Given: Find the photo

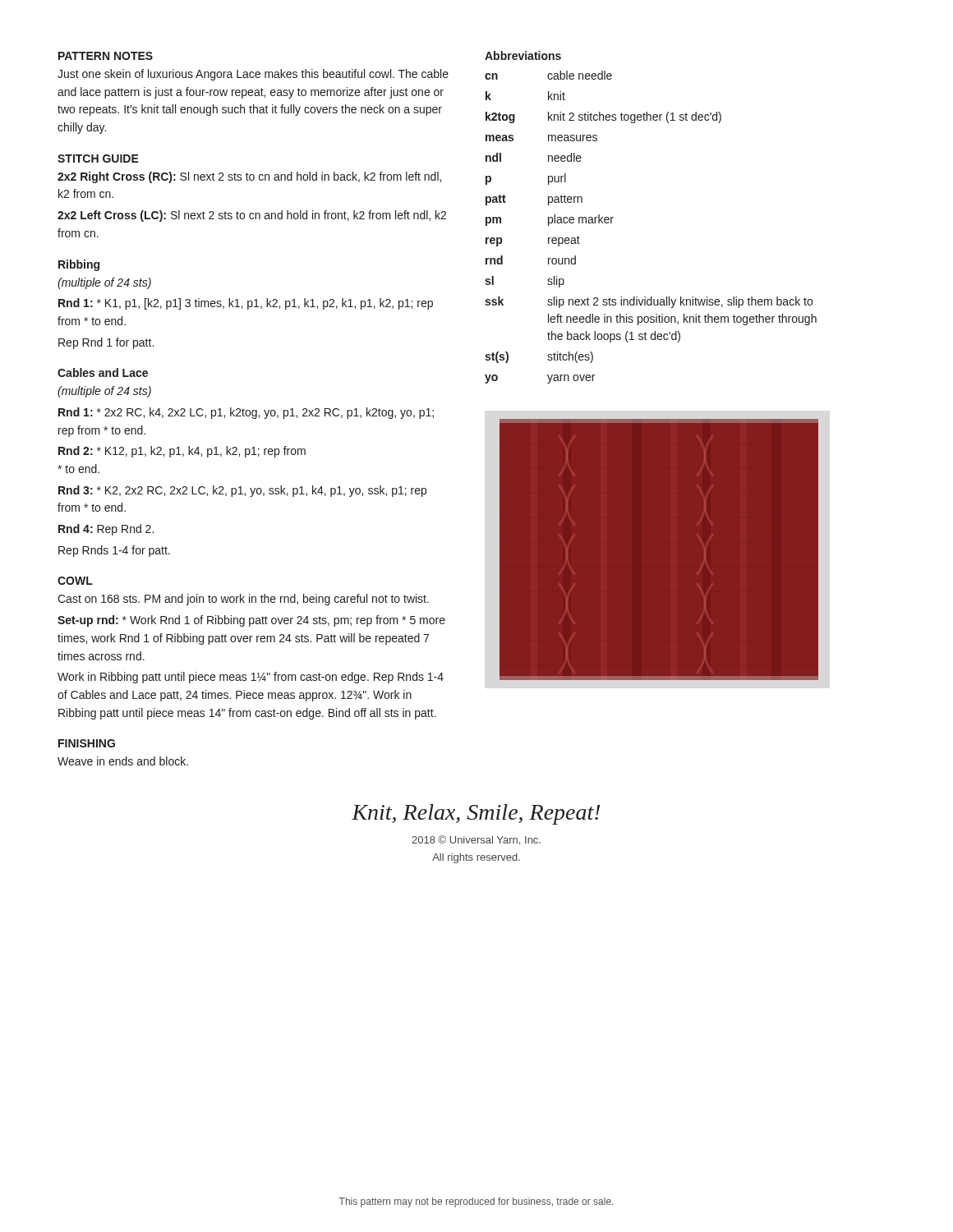Looking at the screenshot, I should (657, 549).
